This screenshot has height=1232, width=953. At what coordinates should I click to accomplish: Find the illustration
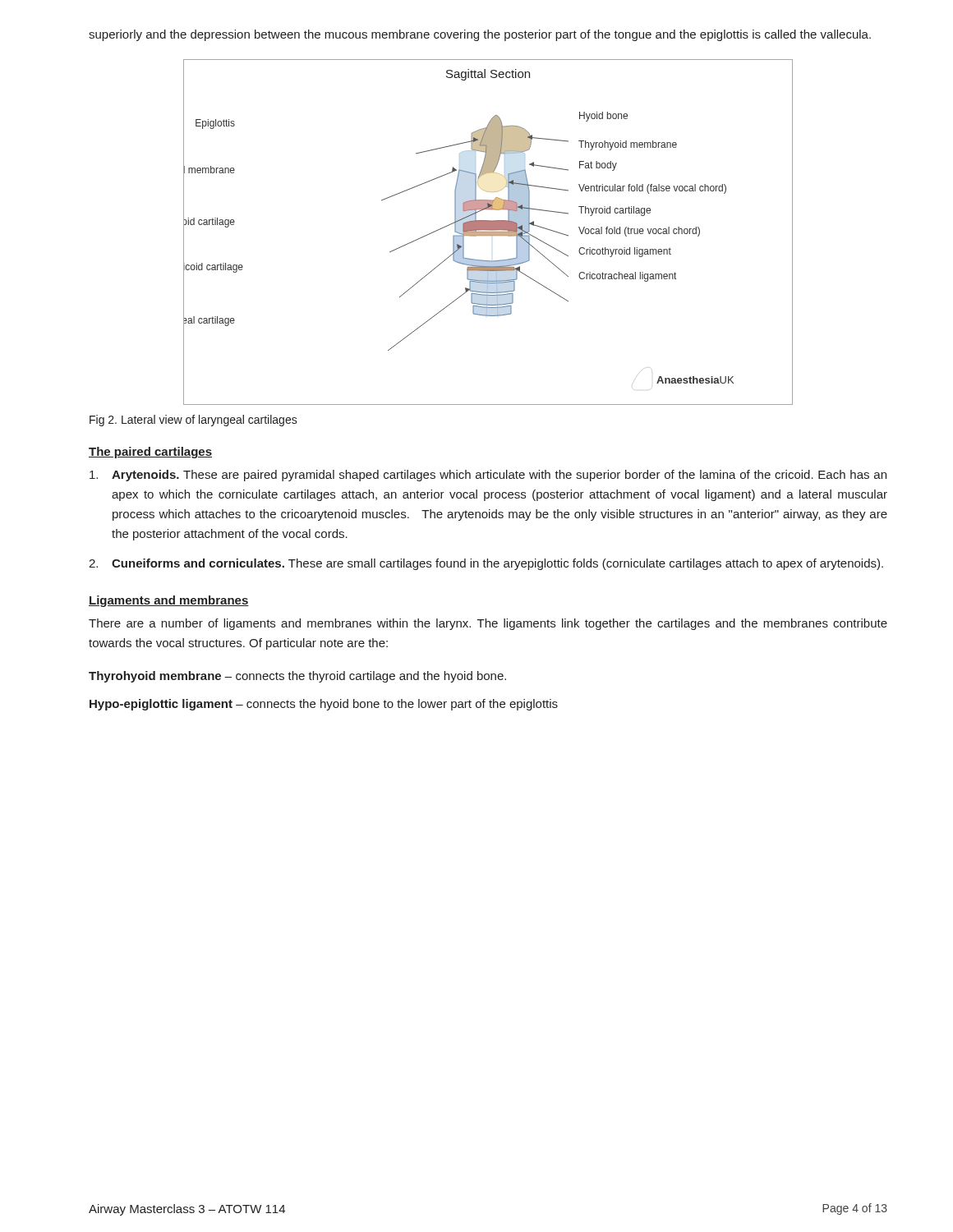pyautogui.click(x=488, y=232)
